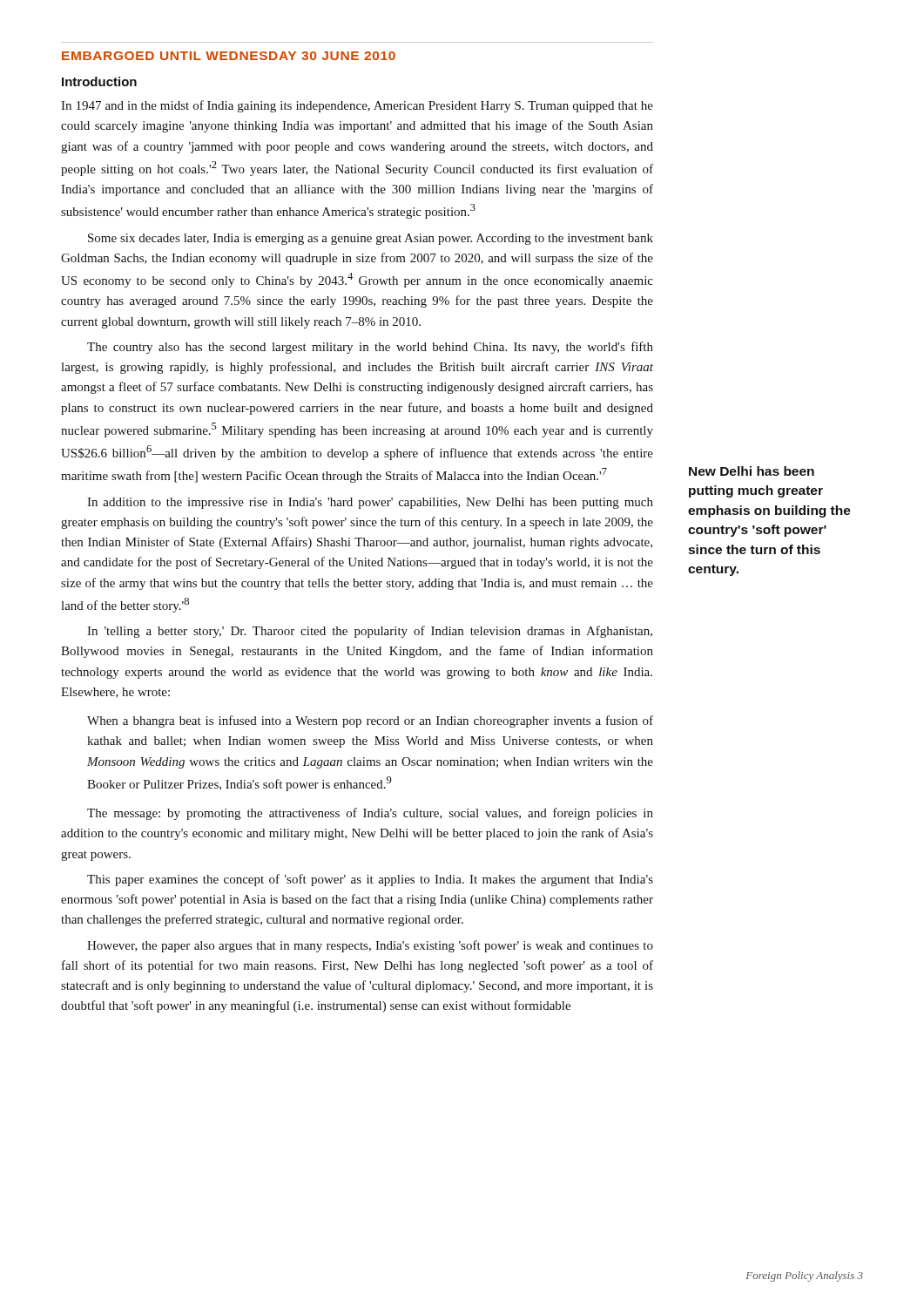Click on the text block starting "When a bhangra beat is"
Viewport: 924px width, 1307px height.
click(x=370, y=752)
